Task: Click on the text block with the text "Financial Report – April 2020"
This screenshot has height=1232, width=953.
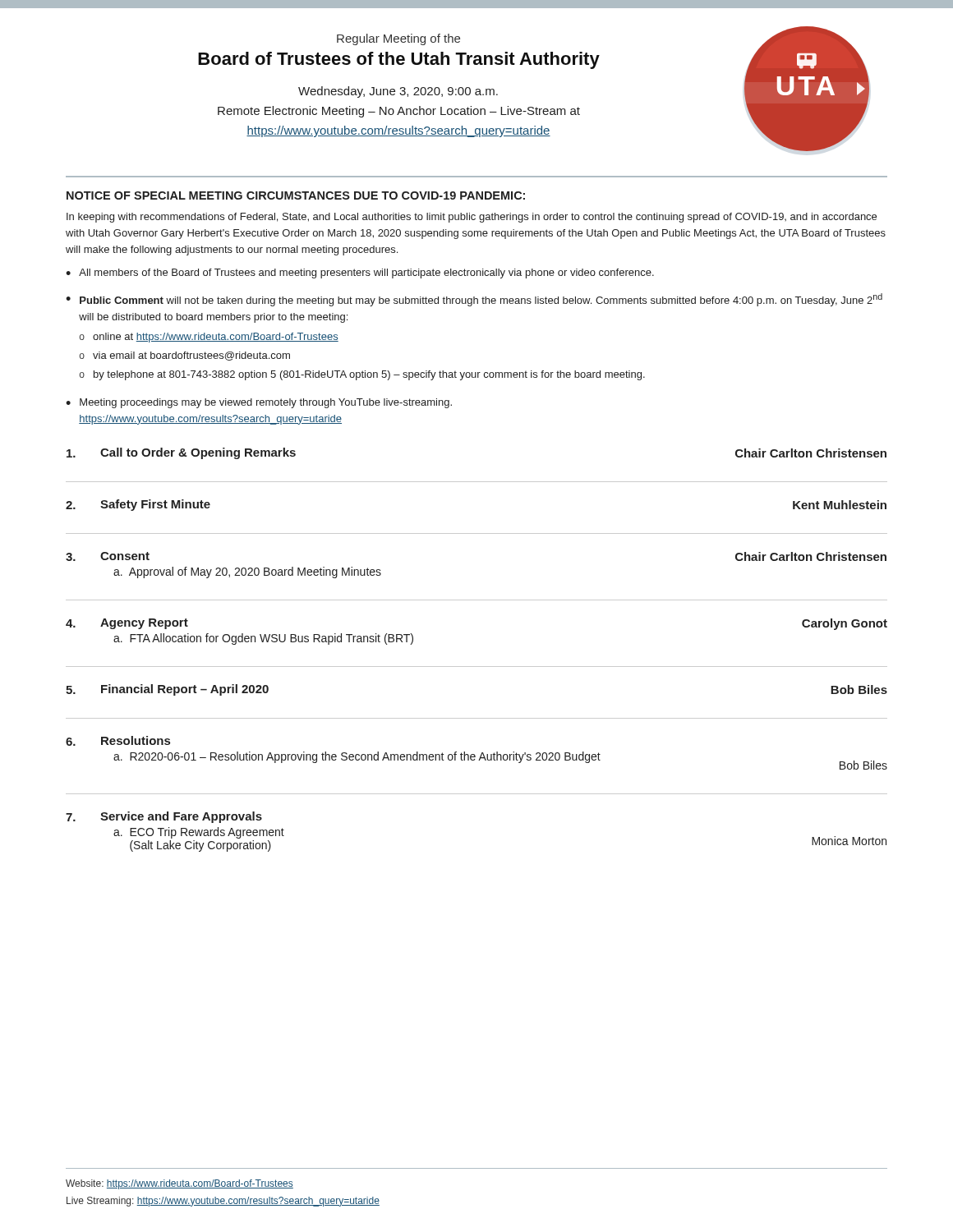Action: [183, 690]
